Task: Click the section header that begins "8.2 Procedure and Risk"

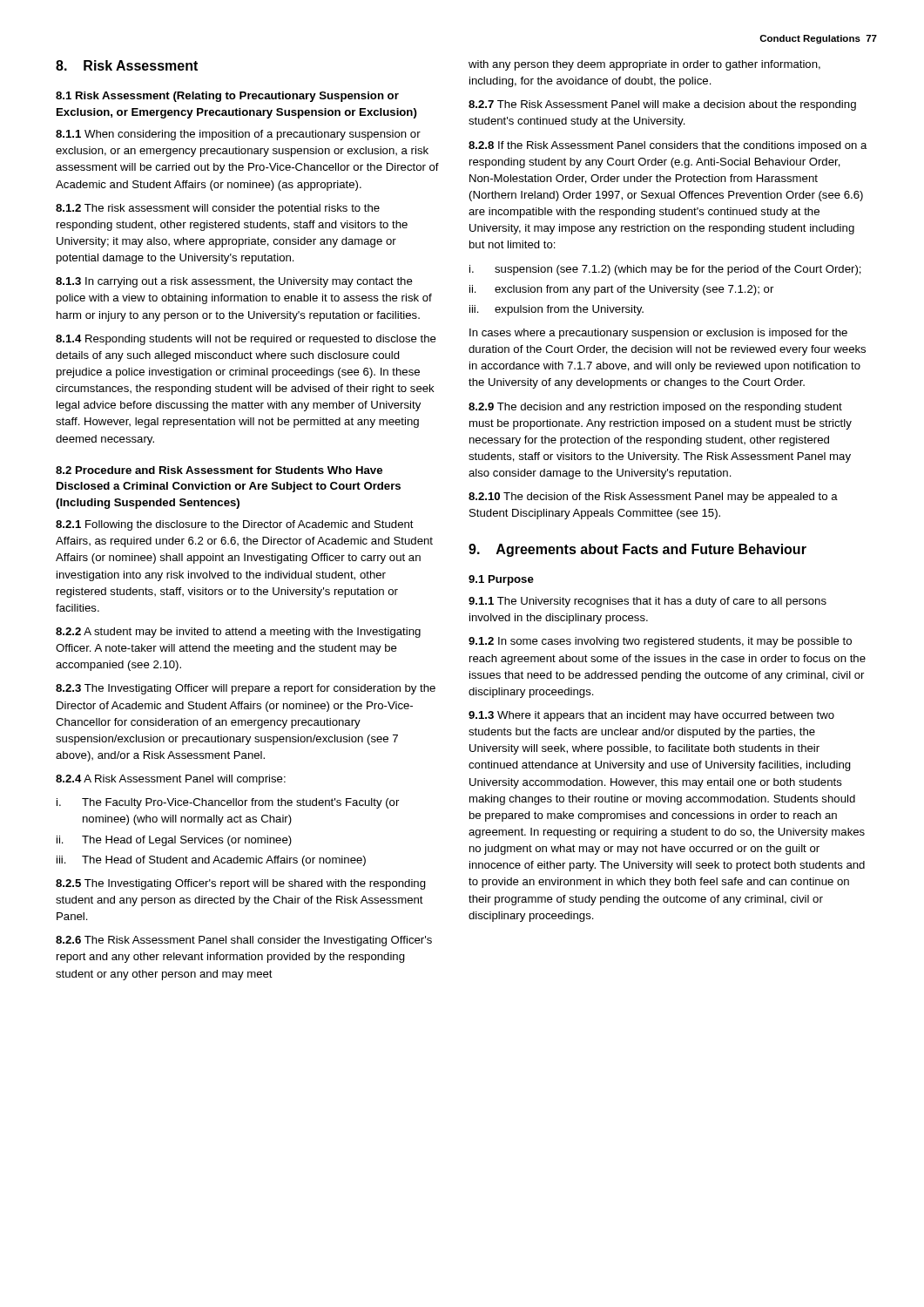Action: pyautogui.click(x=247, y=487)
